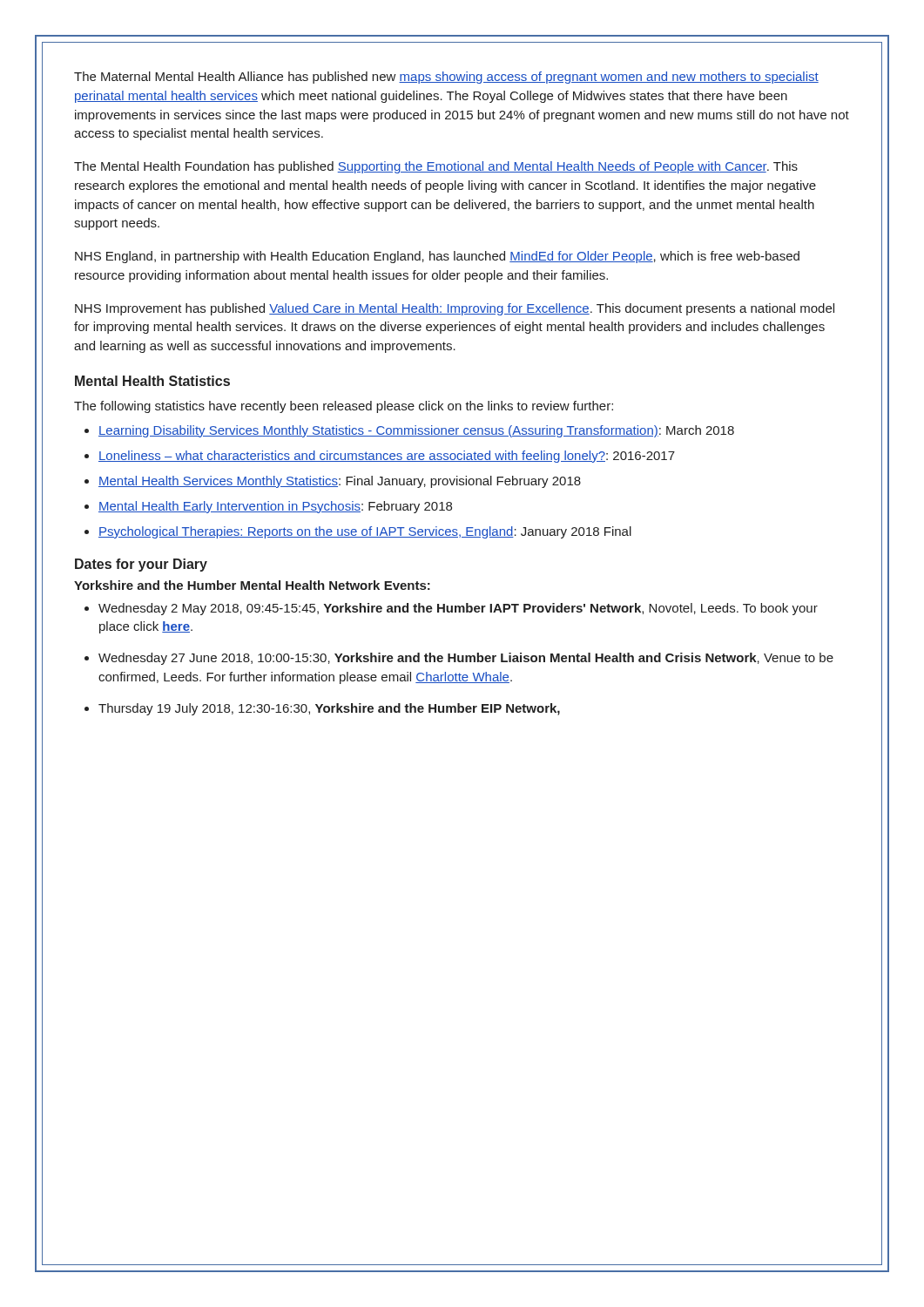
Task: Locate the list item that says "Psychological Therapies: Reports"
Action: [462, 531]
